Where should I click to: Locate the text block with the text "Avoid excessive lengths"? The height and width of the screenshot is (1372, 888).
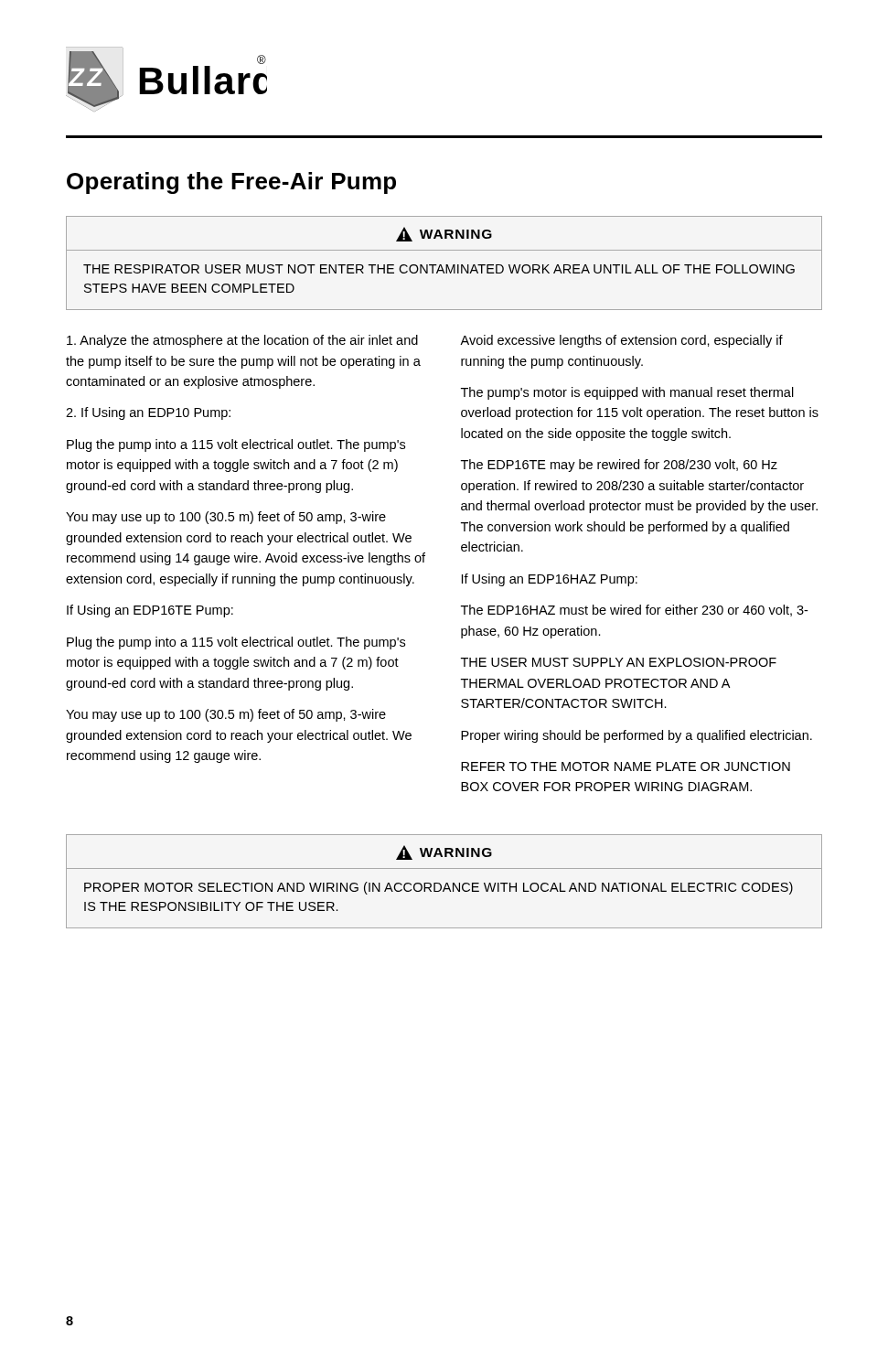(621, 341)
